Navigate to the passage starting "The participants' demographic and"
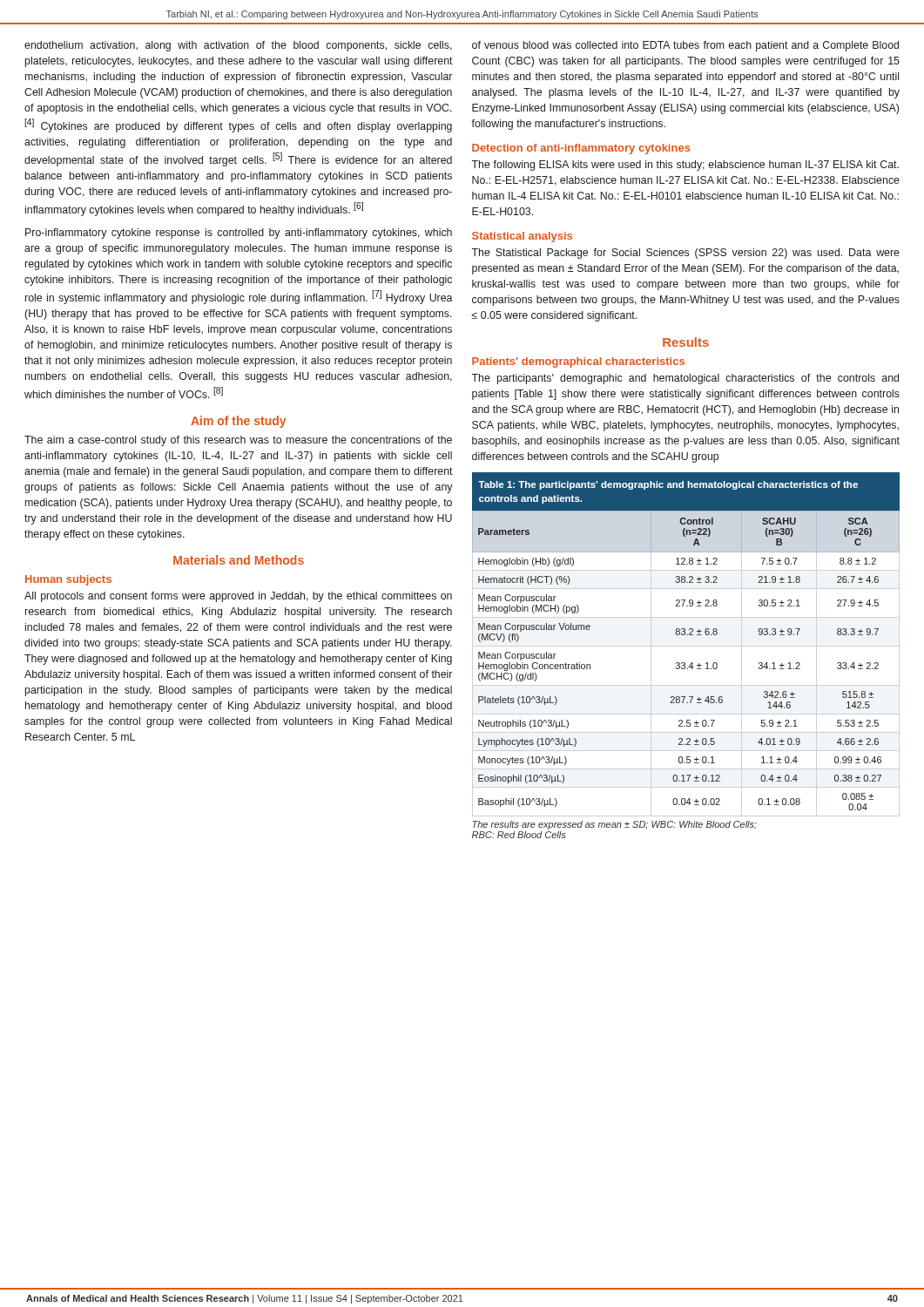 [686, 418]
